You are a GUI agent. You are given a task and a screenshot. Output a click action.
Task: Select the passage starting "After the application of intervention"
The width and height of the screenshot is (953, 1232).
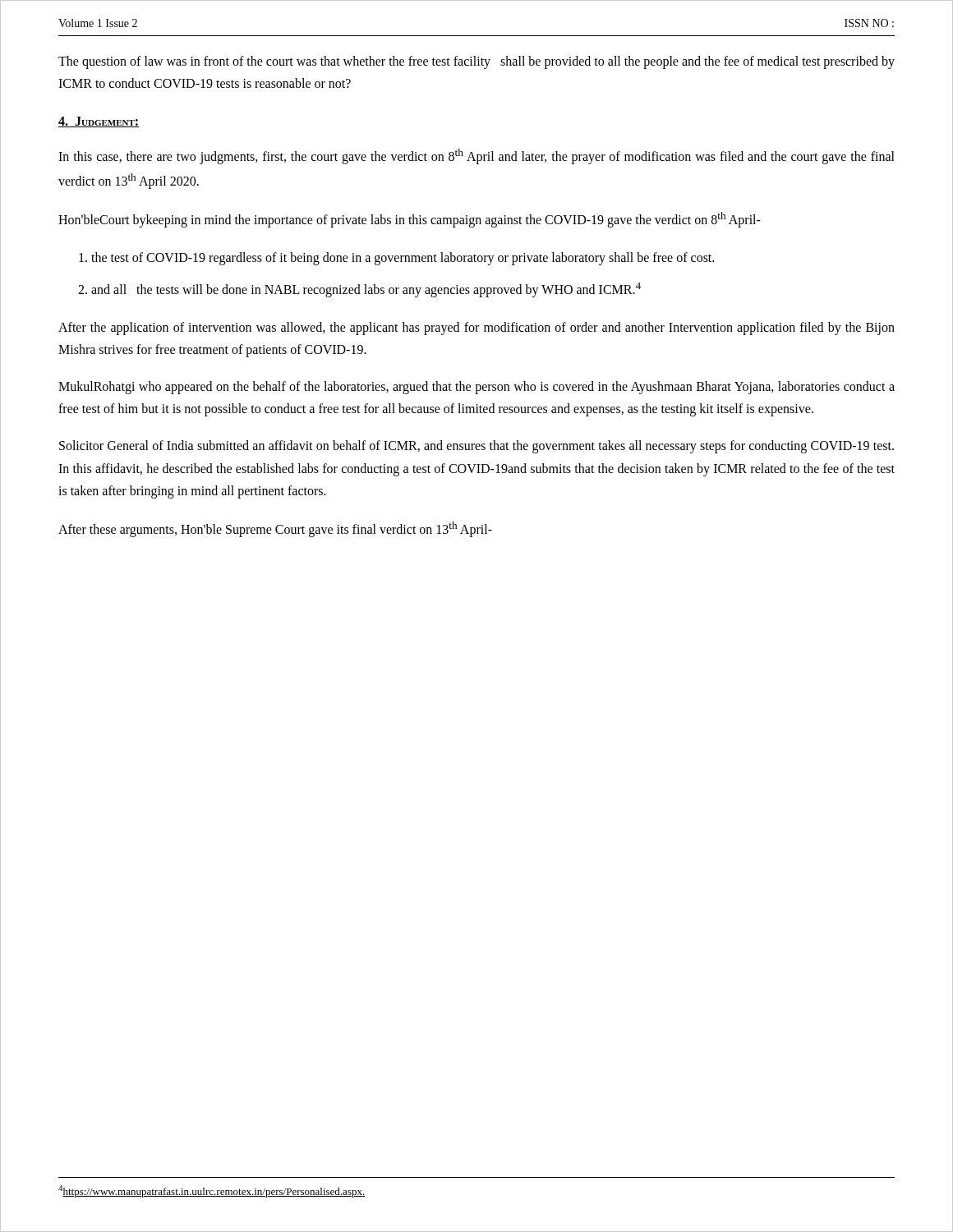476,338
